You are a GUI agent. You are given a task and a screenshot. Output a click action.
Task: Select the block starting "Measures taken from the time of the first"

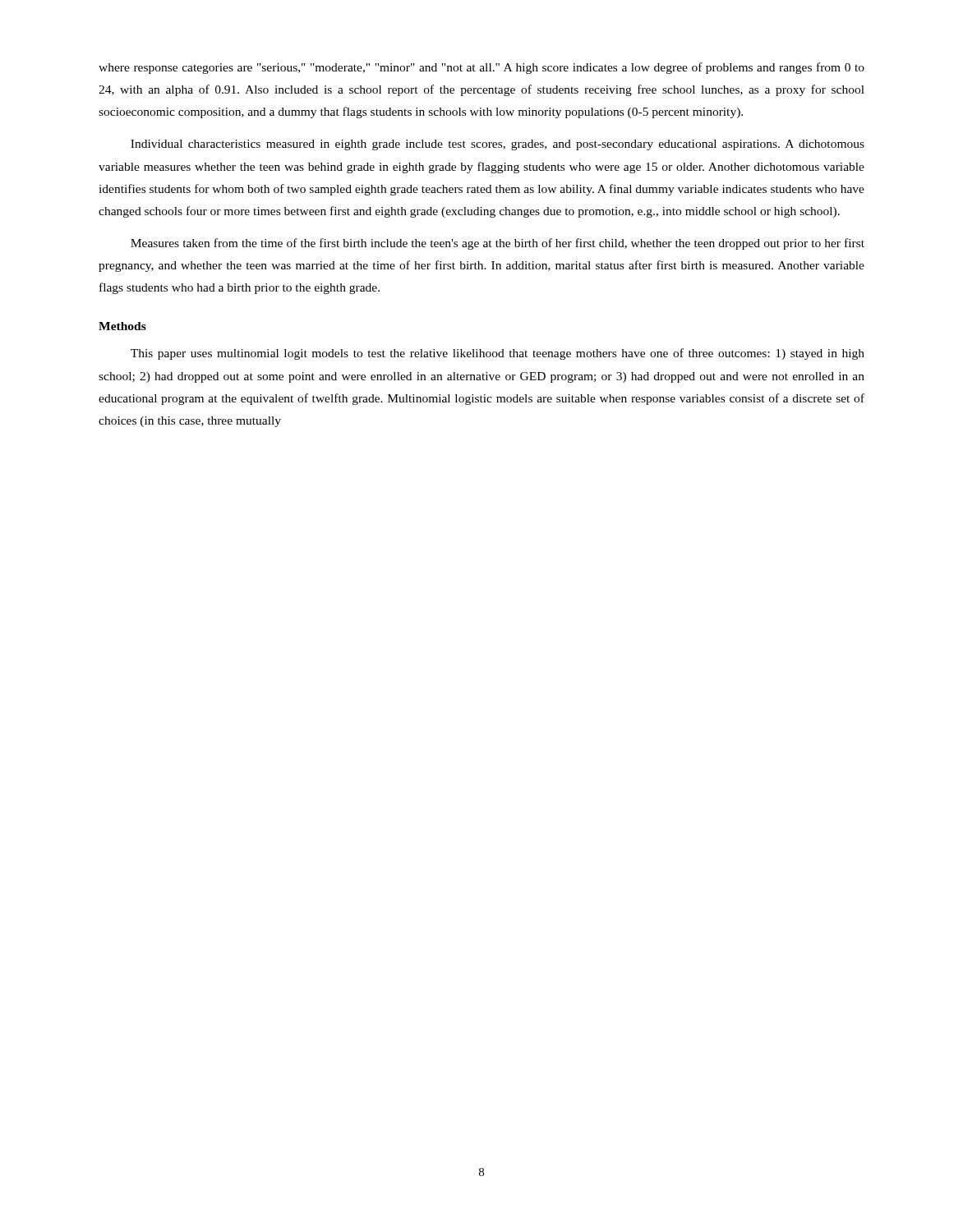[x=482, y=265]
